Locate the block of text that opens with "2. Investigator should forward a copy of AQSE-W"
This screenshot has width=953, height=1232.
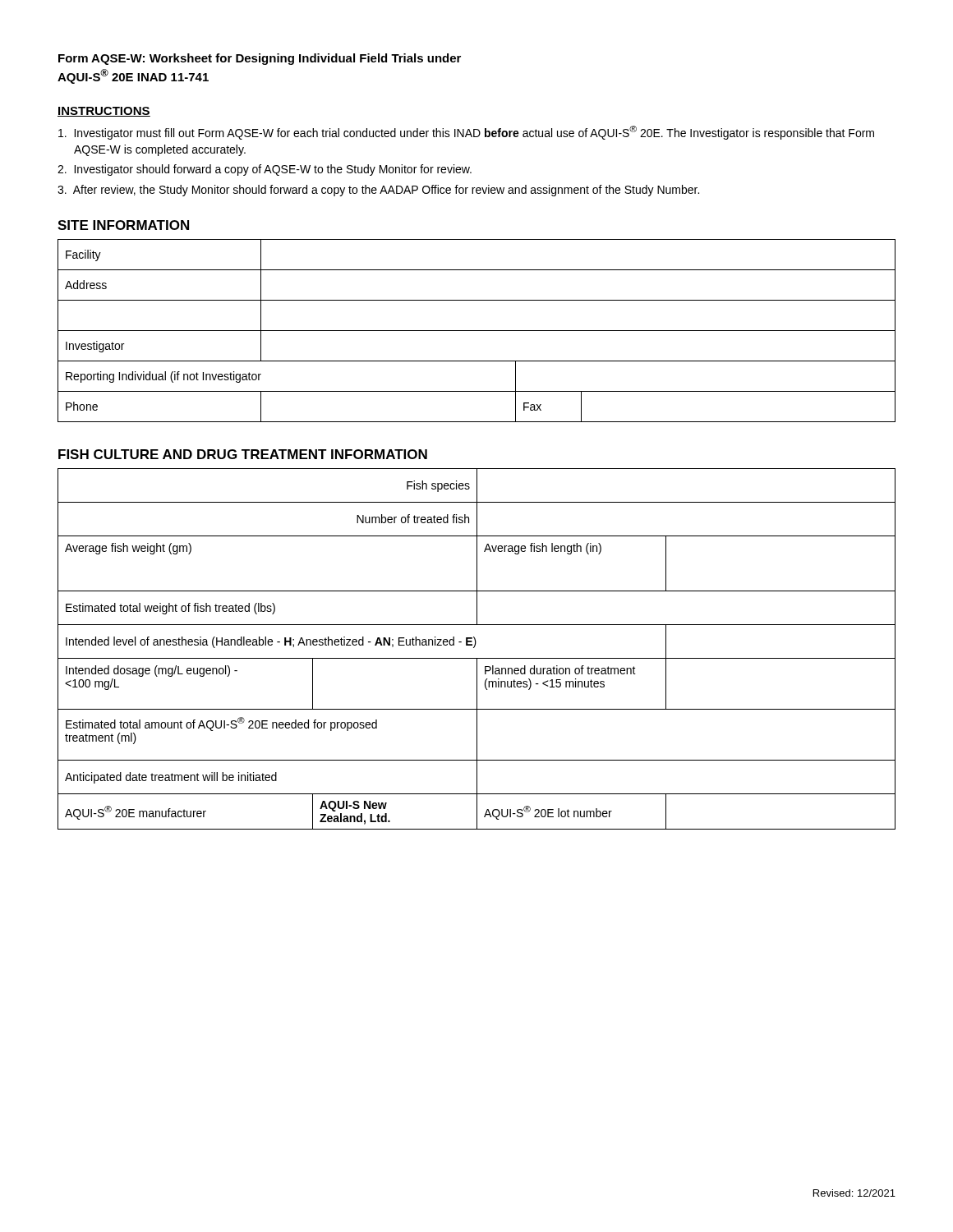[x=265, y=169]
